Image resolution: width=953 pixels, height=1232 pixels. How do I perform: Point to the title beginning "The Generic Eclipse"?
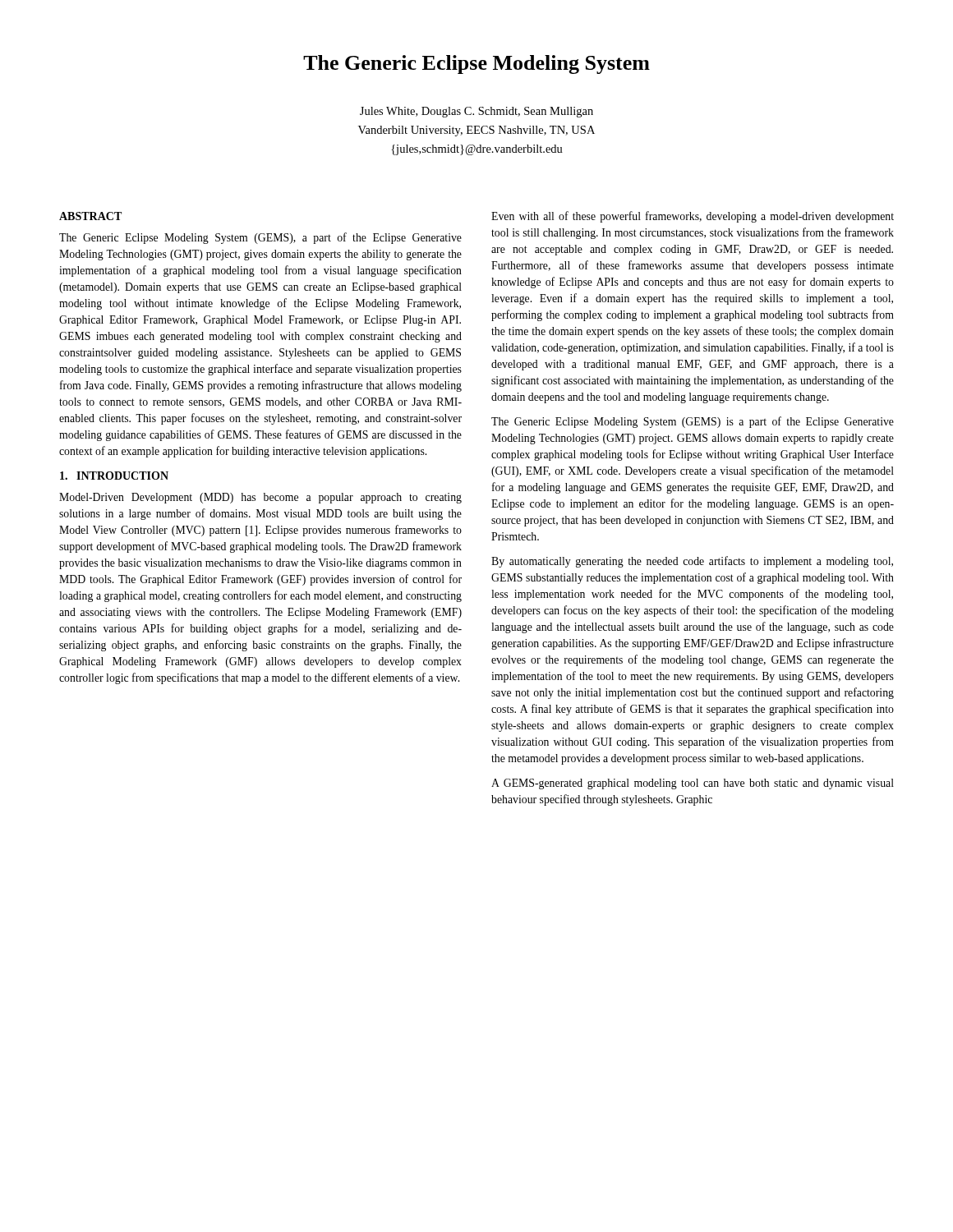(476, 63)
